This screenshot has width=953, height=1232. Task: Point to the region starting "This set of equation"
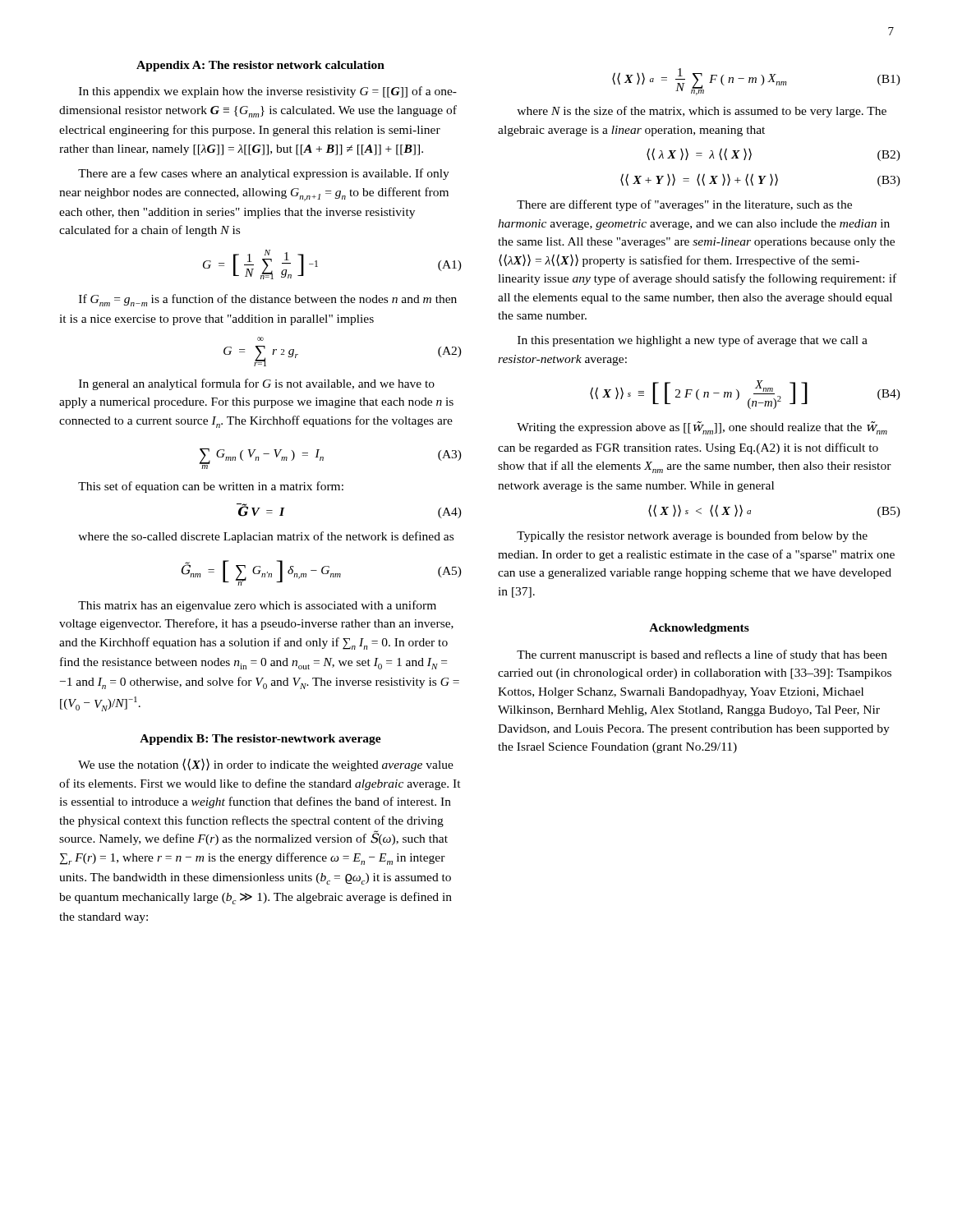[x=260, y=487]
